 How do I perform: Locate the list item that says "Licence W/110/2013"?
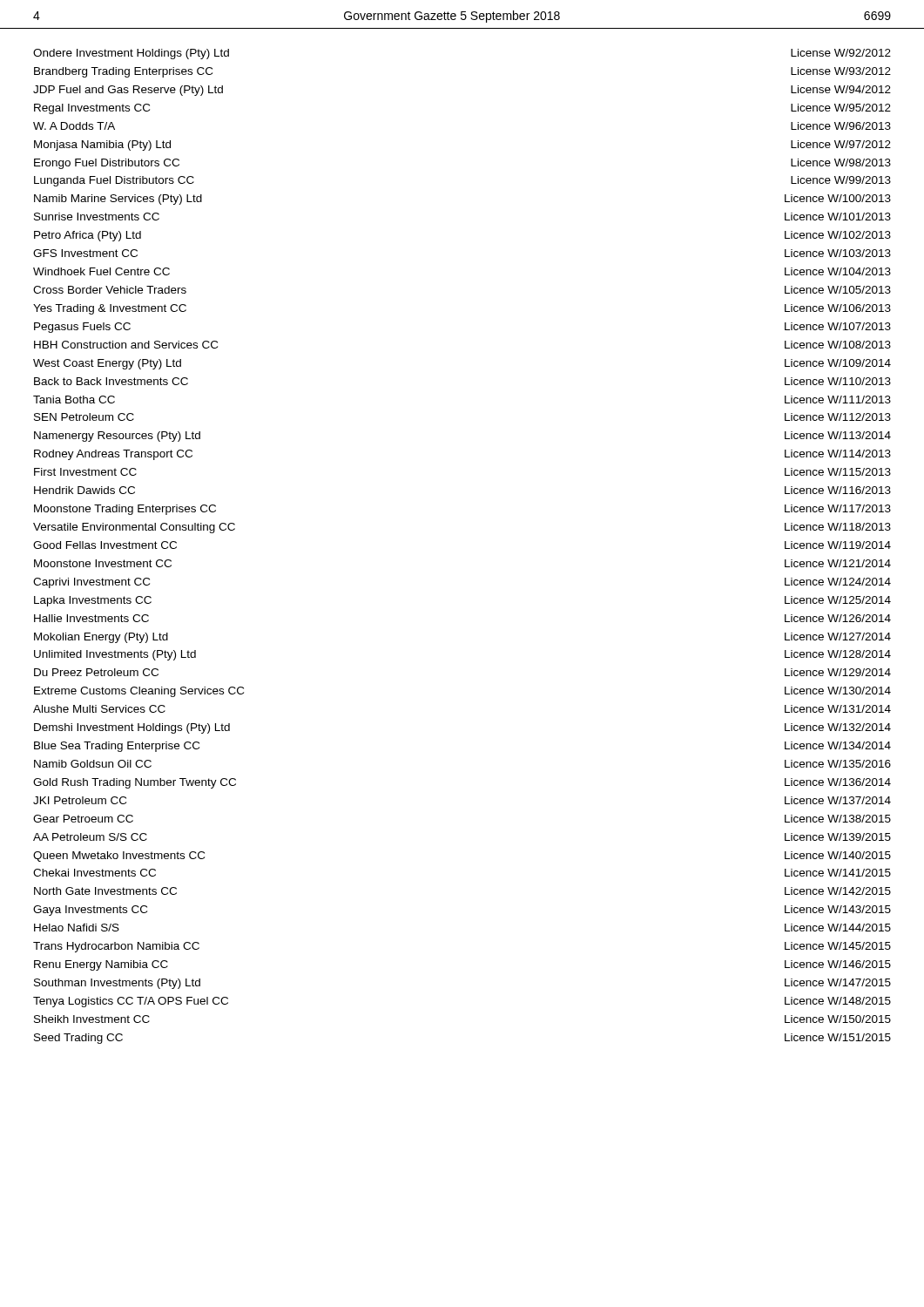pyautogui.click(x=837, y=381)
